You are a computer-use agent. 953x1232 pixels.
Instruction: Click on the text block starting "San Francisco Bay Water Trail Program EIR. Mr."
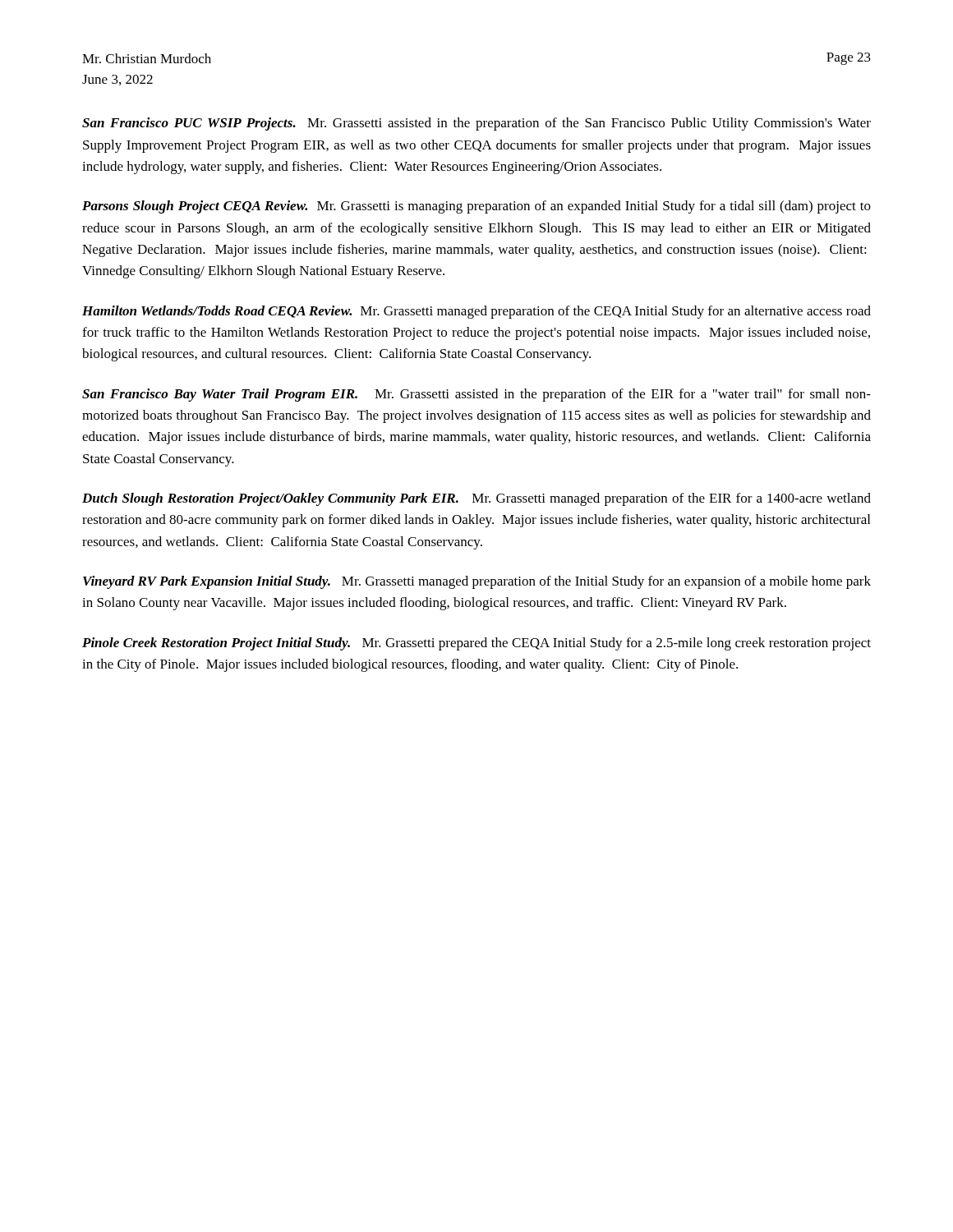point(476,426)
